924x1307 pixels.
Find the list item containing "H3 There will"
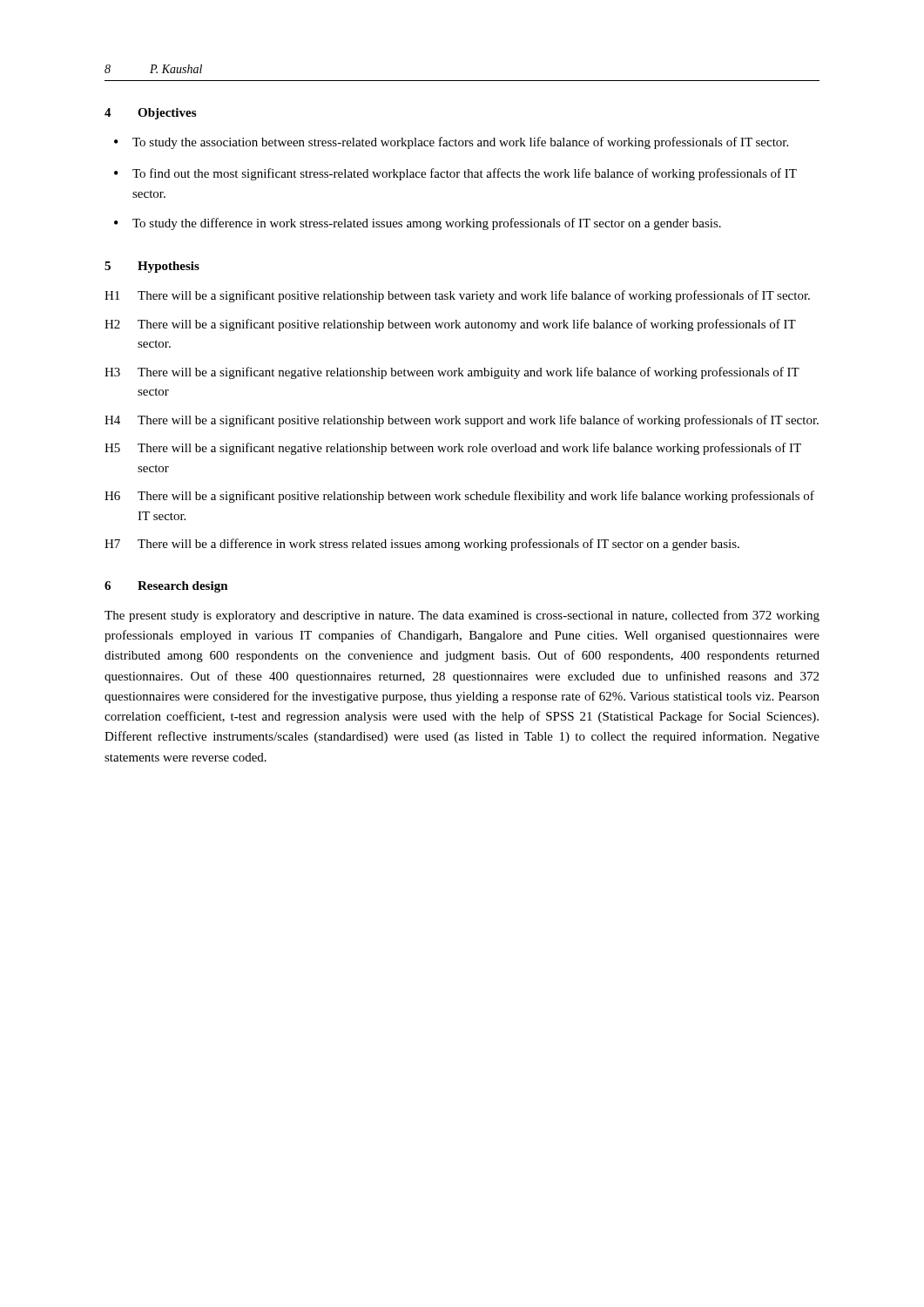(462, 382)
